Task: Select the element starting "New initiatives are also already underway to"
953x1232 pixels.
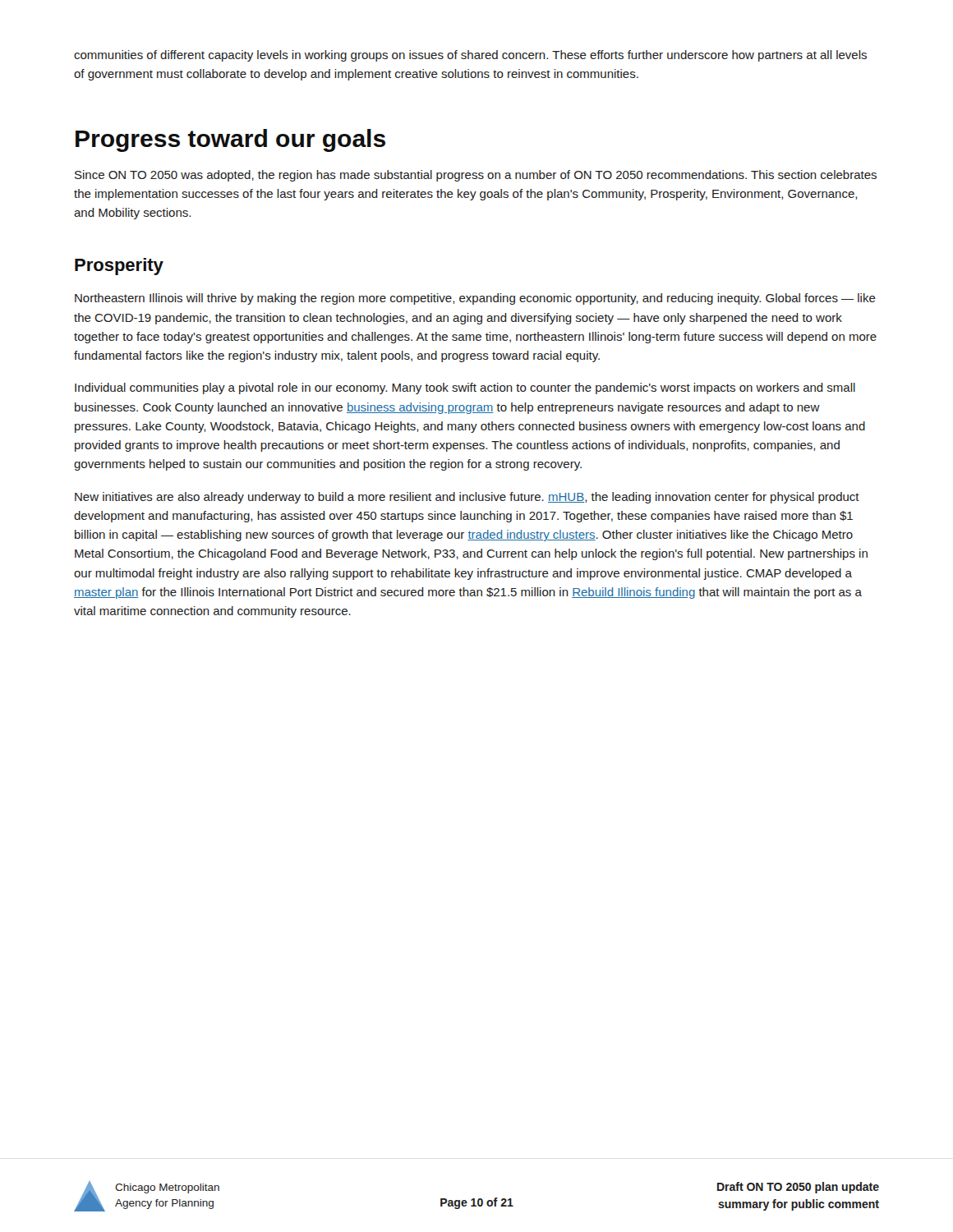Action: click(x=476, y=553)
